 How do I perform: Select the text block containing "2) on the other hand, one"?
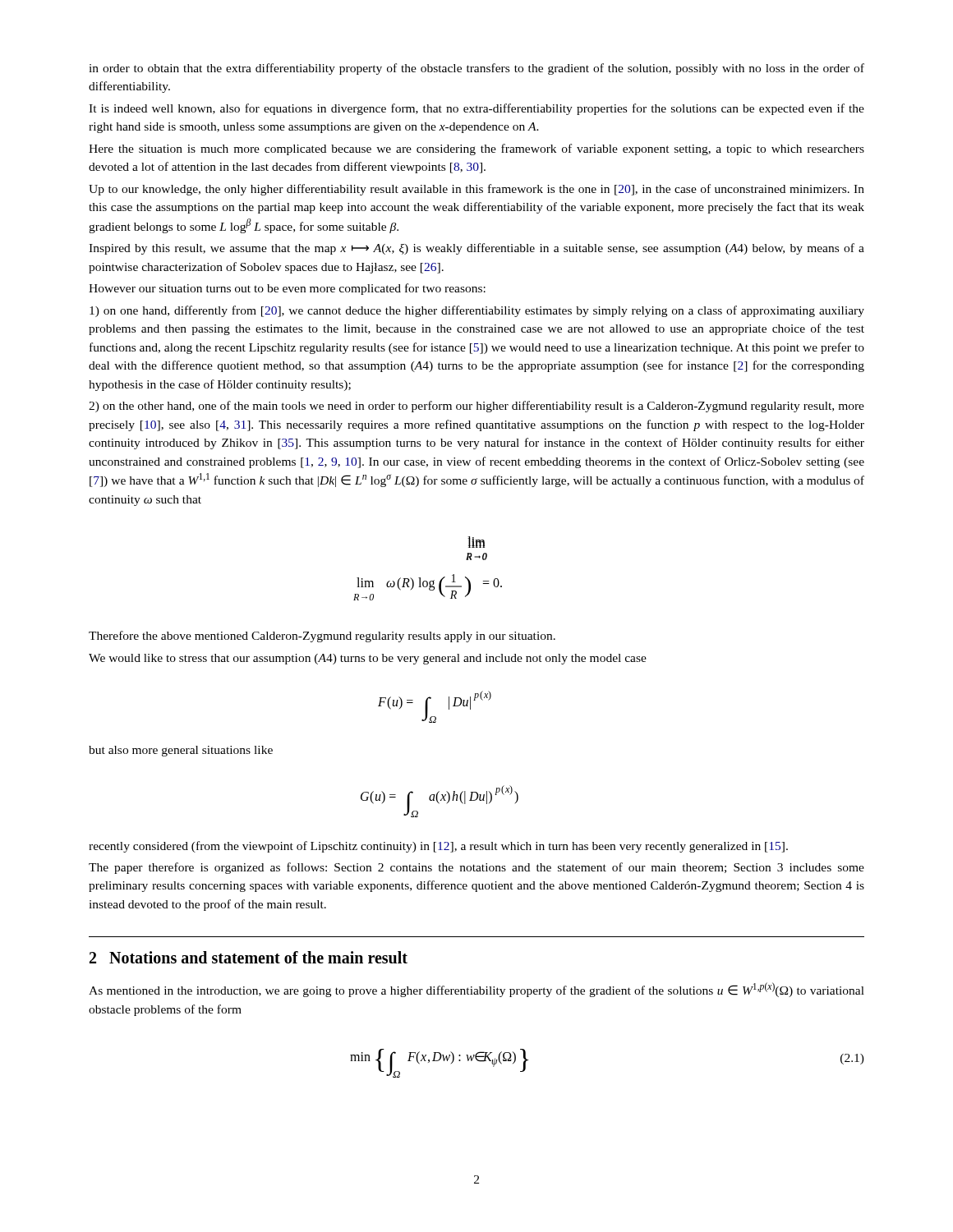[x=476, y=452]
